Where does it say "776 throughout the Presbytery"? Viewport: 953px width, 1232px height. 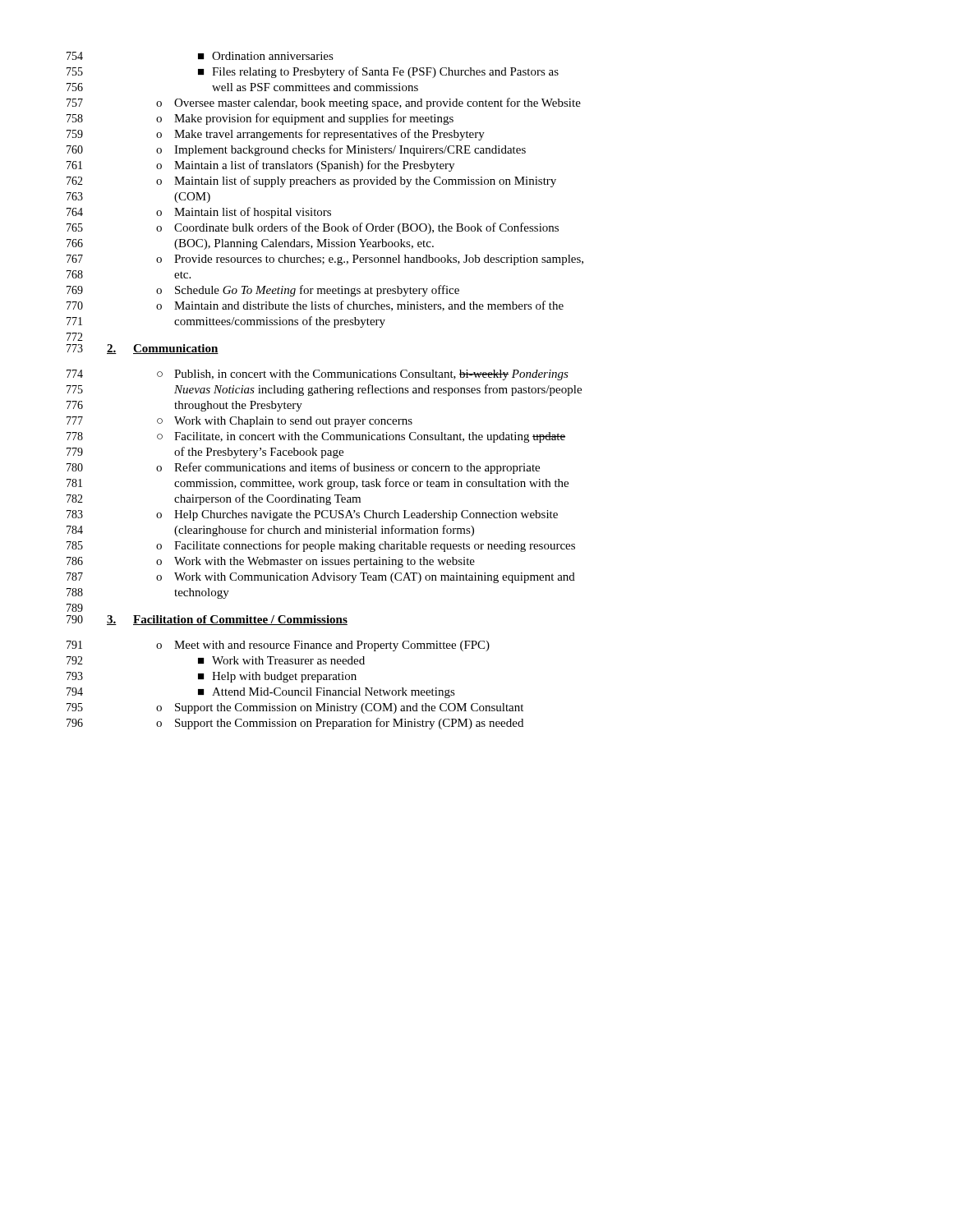(x=184, y=406)
